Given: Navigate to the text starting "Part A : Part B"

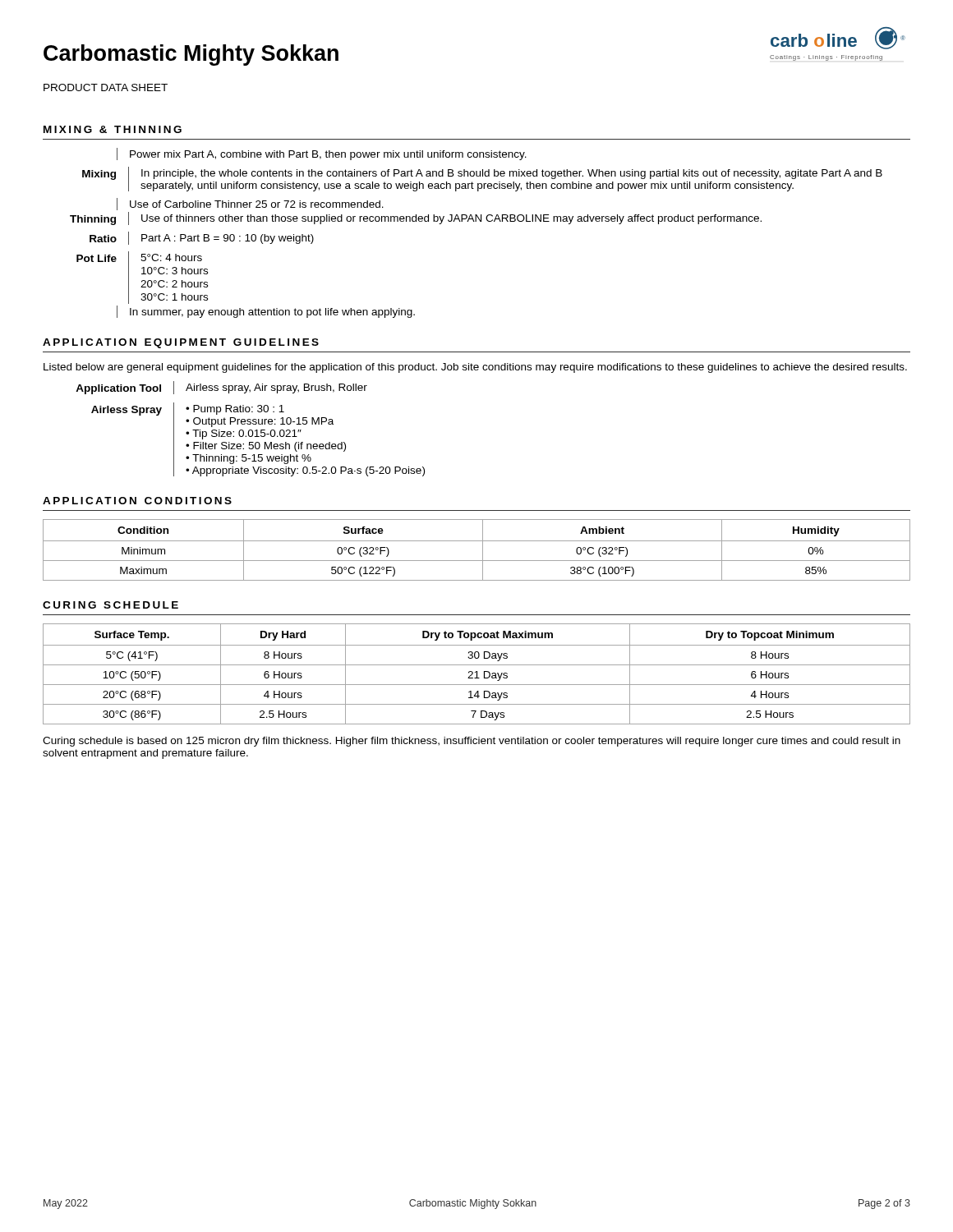Looking at the screenshot, I should coord(227,238).
